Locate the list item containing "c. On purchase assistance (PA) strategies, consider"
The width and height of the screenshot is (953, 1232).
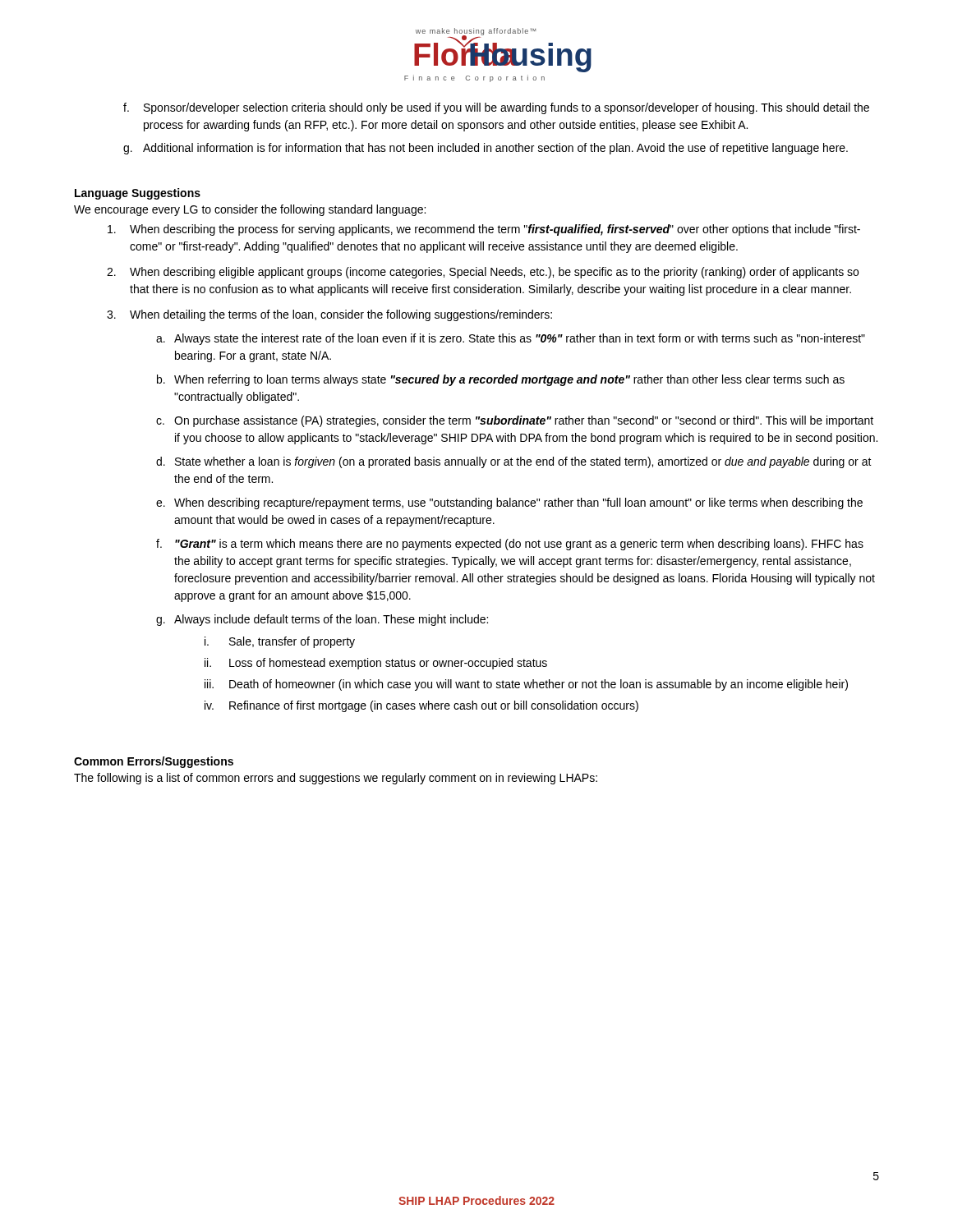[518, 430]
